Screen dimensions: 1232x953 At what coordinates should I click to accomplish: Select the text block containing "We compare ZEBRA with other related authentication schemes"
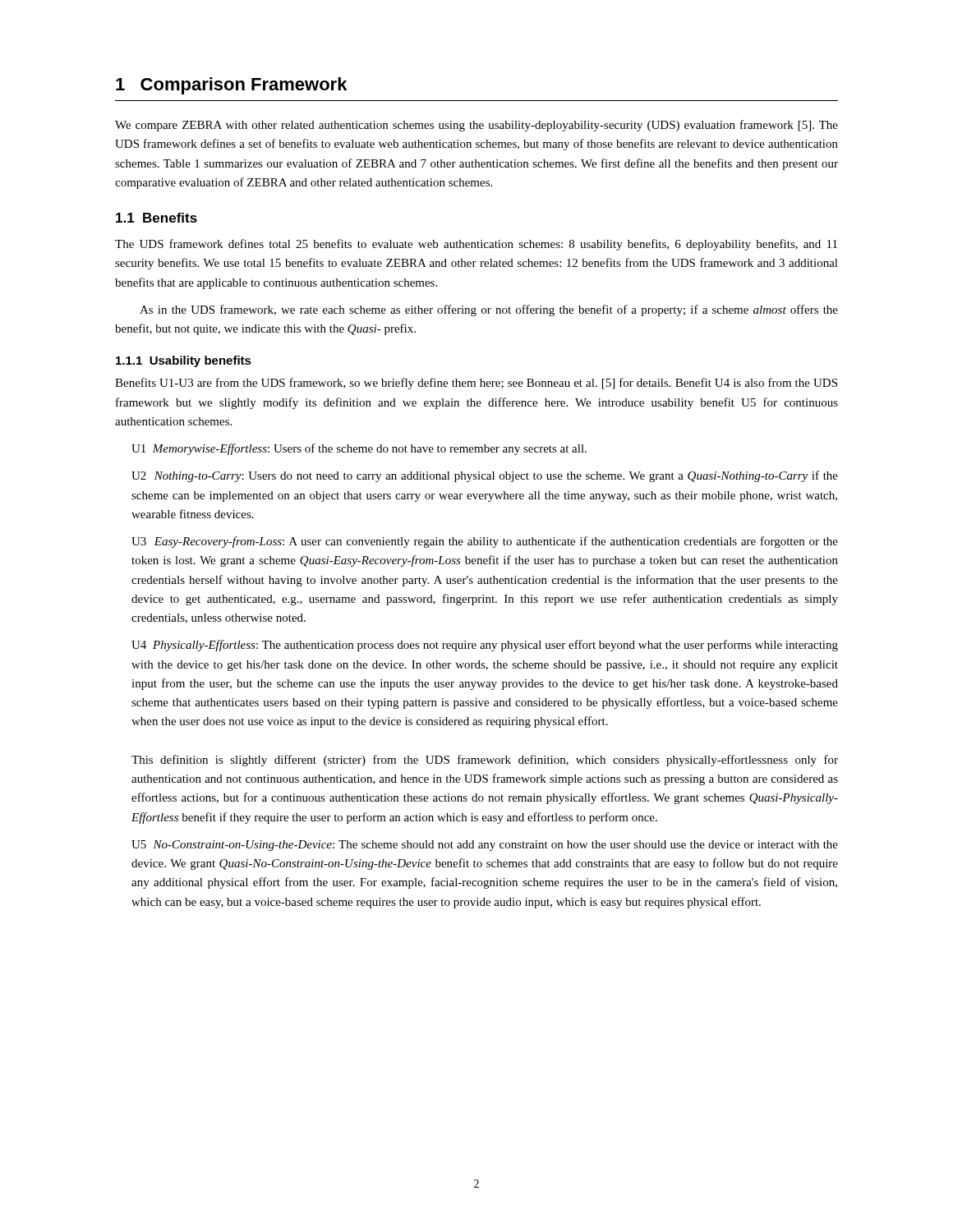pos(476,154)
